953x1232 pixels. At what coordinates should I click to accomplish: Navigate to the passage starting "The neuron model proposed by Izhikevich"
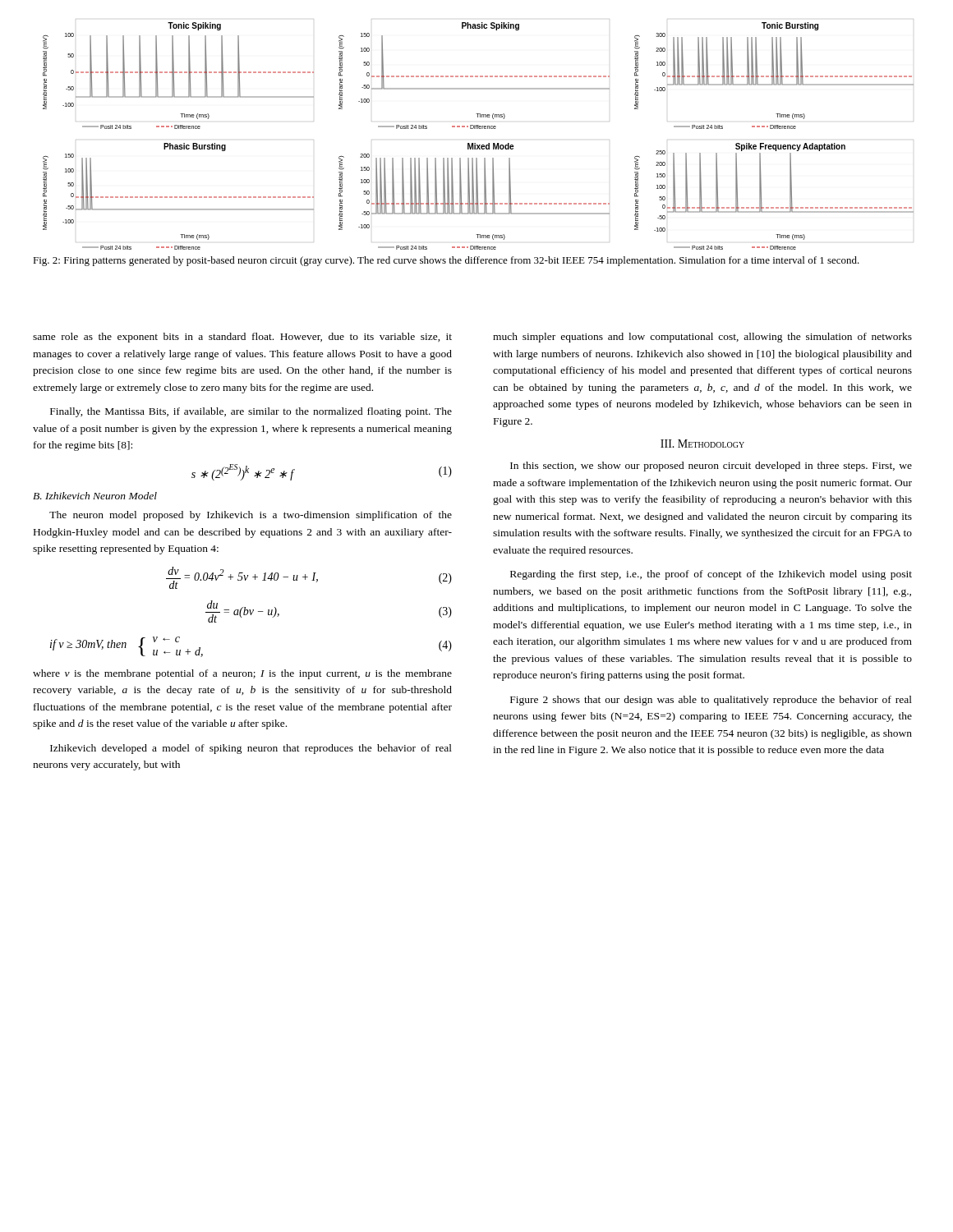(242, 532)
